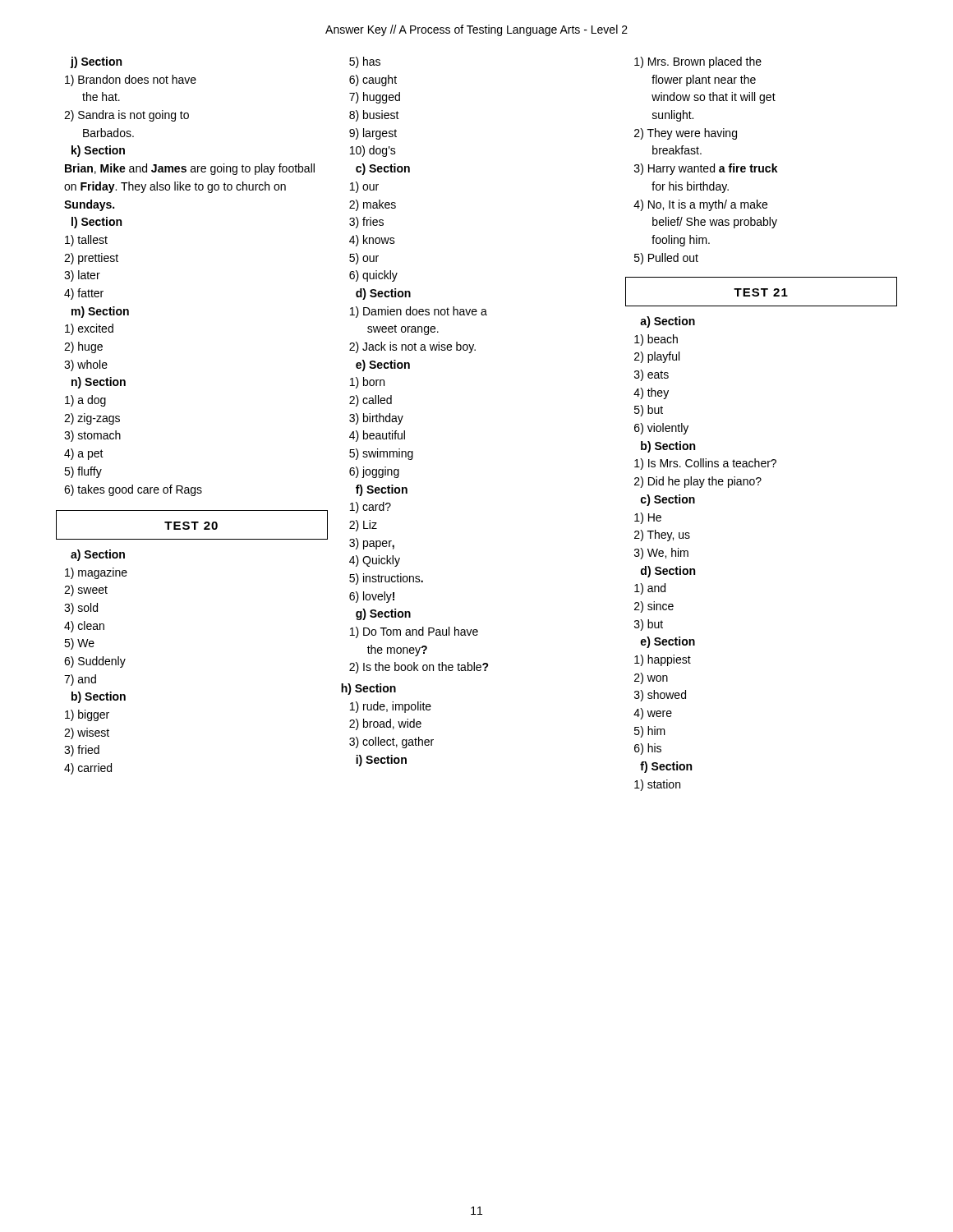Image resolution: width=953 pixels, height=1232 pixels.
Task: Find the element starting "6) jogging"
Action: 374,471
